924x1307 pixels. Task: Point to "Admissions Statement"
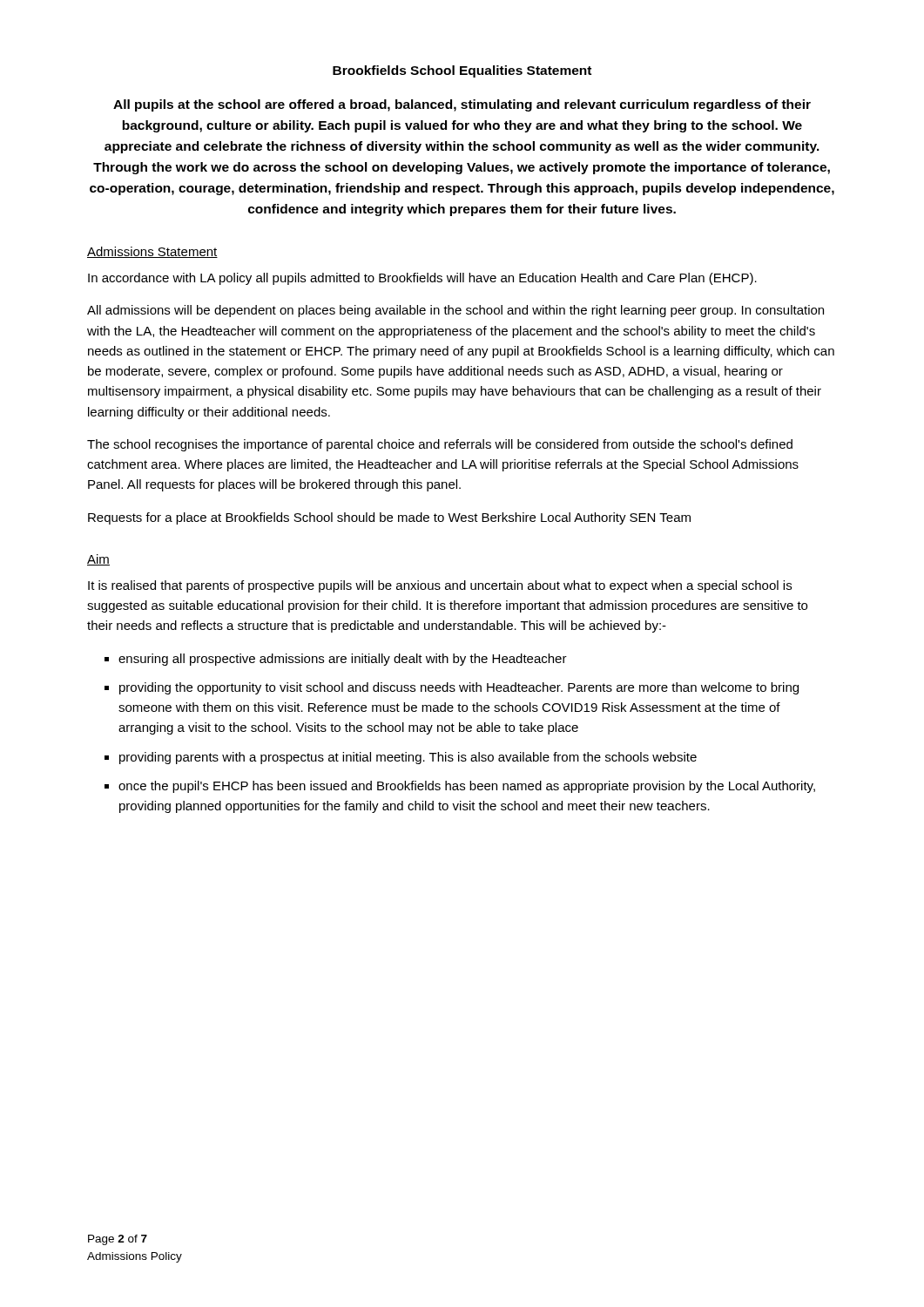click(x=152, y=251)
